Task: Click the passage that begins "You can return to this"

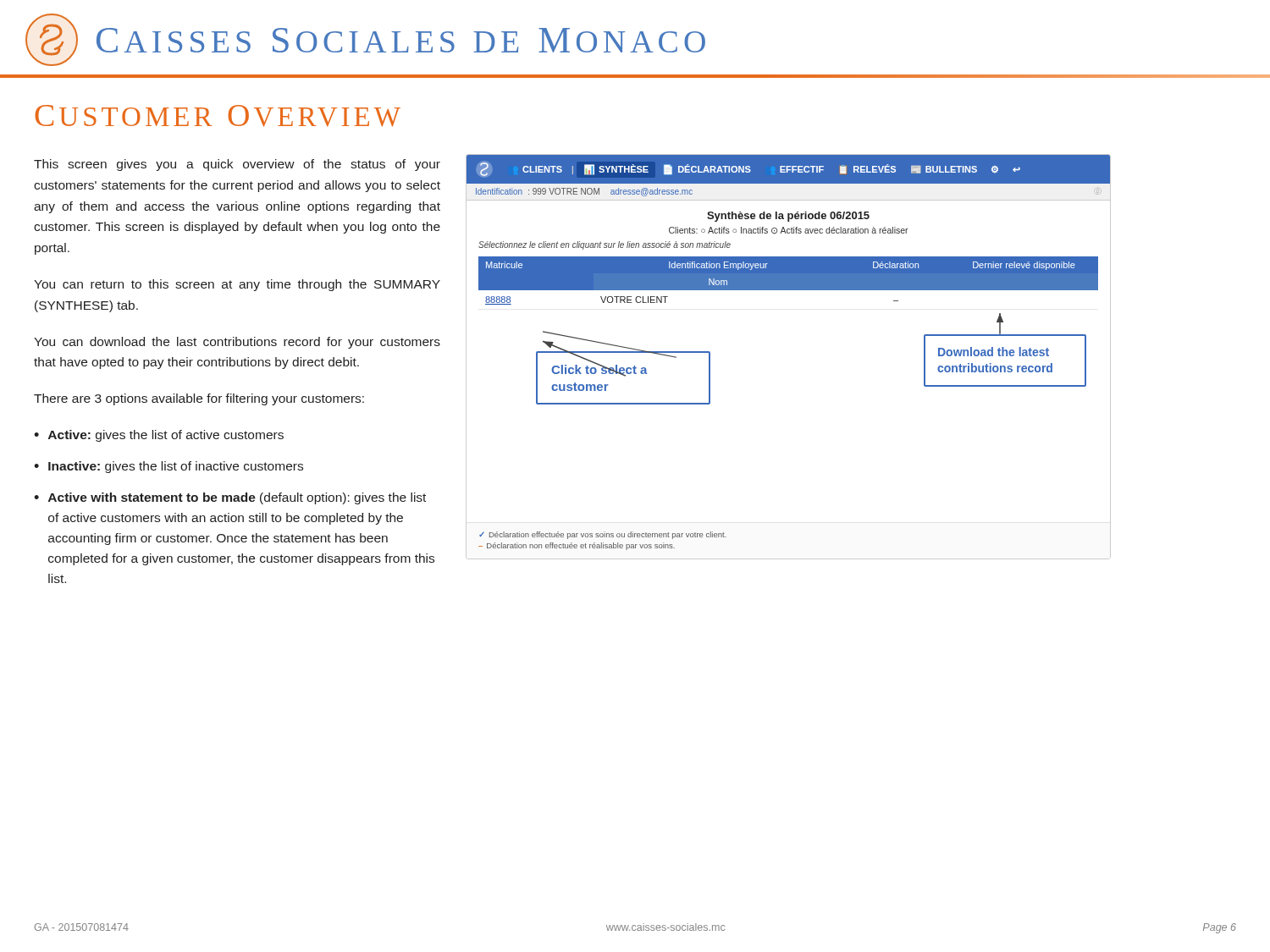Action: pos(237,295)
